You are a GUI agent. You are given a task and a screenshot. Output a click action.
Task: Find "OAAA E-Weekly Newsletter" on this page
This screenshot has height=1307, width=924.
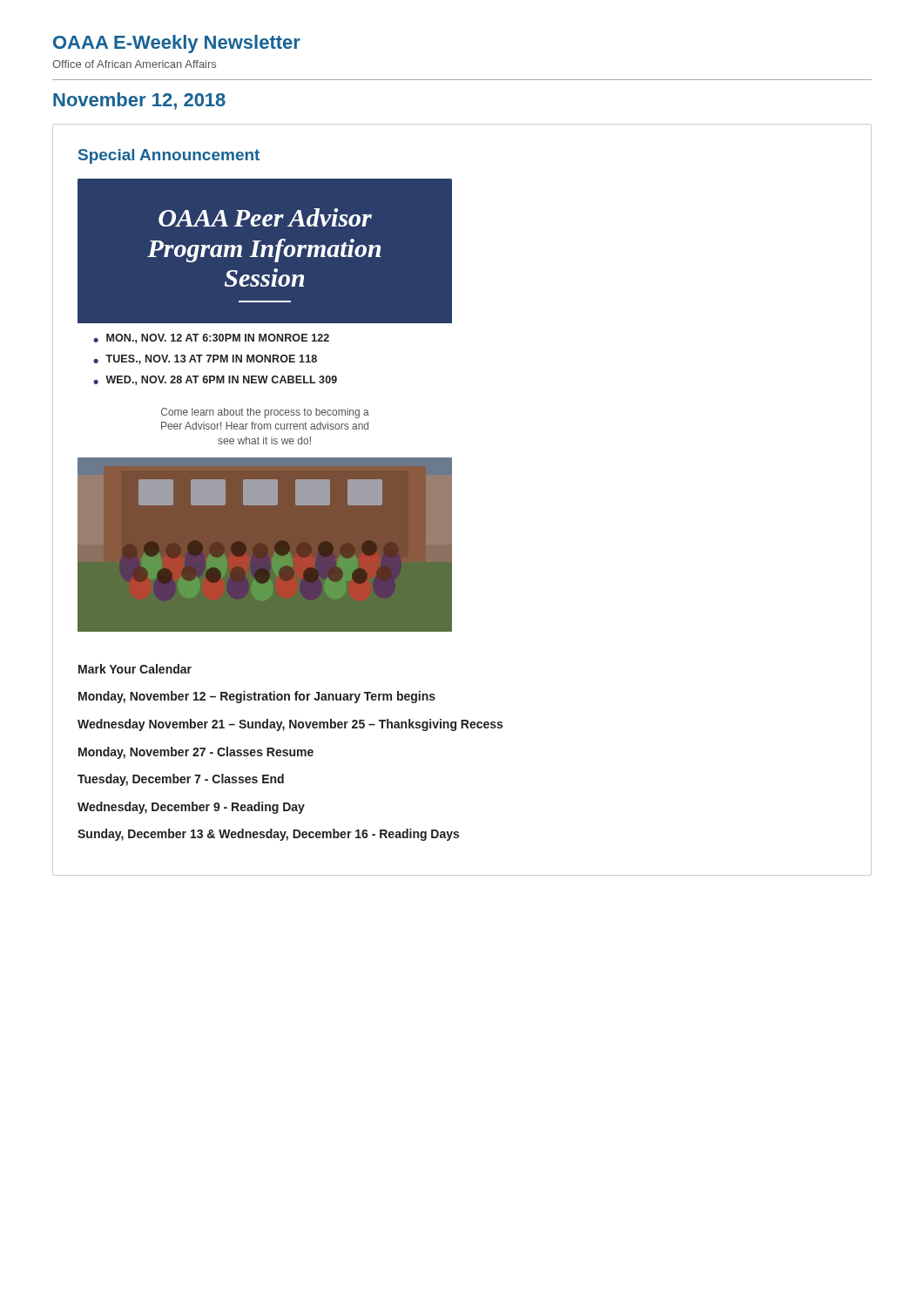pyautogui.click(x=177, y=44)
